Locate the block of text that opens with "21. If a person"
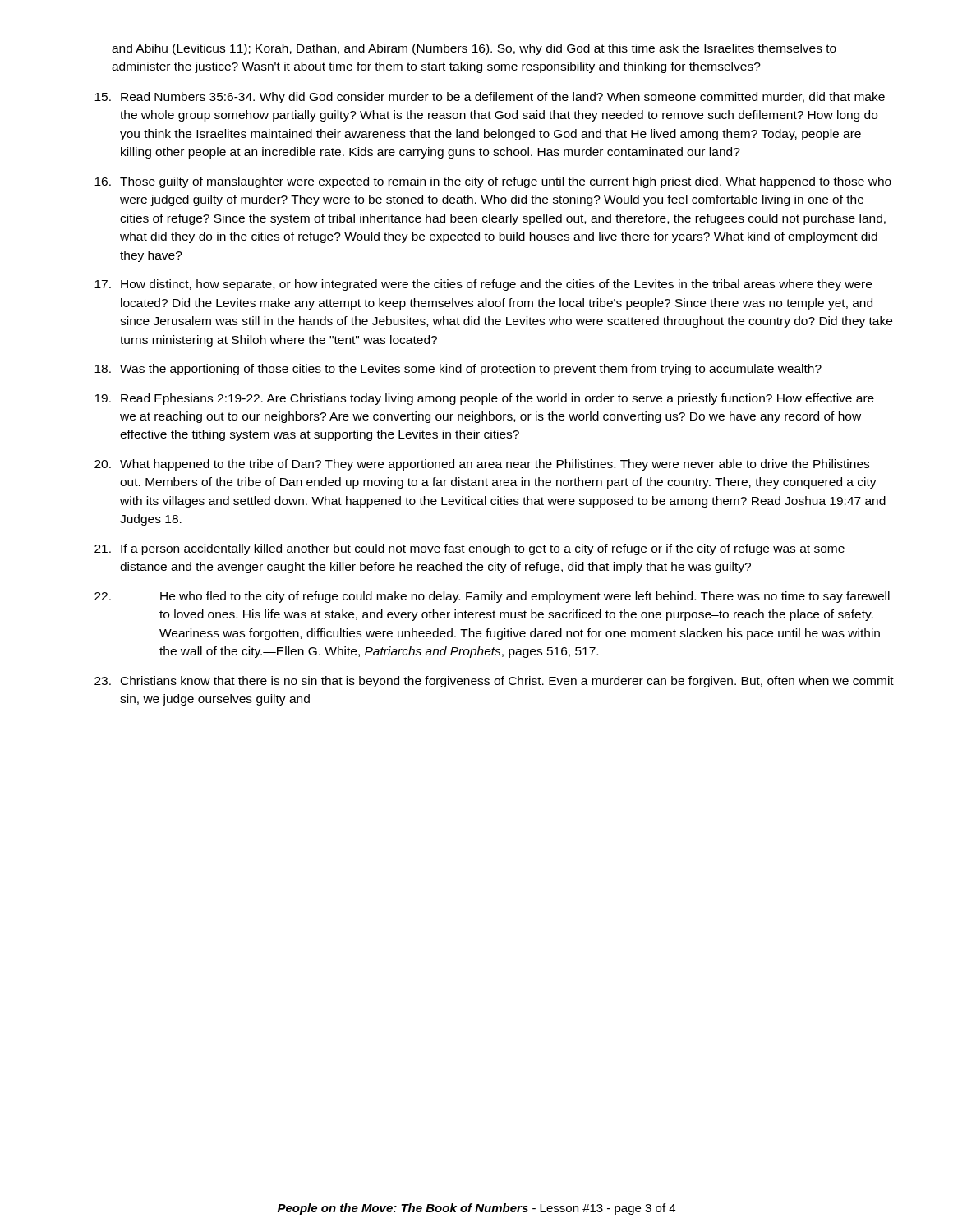The width and height of the screenshot is (953, 1232). pyautogui.click(x=483, y=558)
